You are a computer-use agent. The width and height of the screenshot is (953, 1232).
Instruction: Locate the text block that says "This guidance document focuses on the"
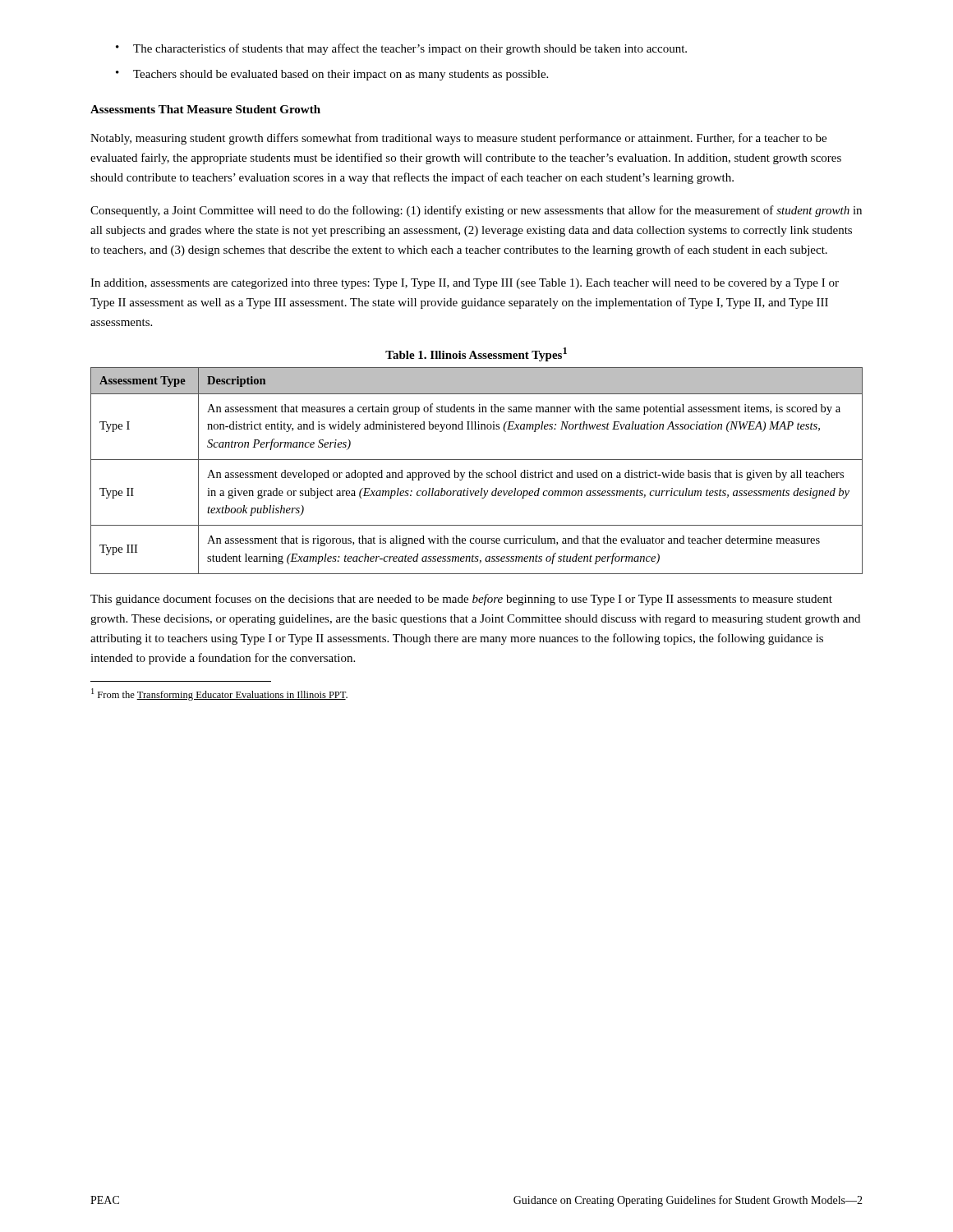tap(475, 628)
